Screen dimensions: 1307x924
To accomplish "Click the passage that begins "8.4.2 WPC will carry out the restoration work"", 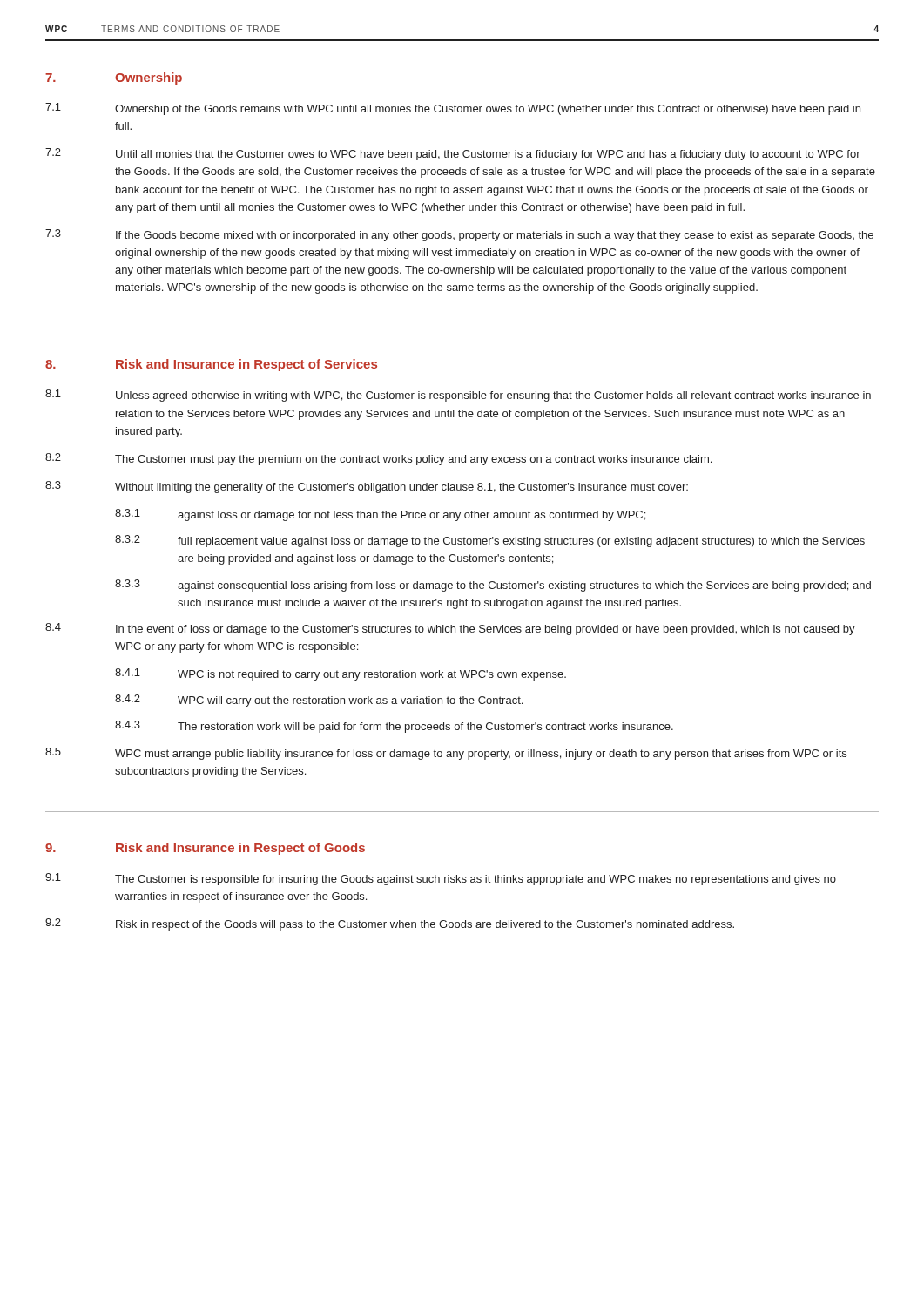I will pos(497,701).
